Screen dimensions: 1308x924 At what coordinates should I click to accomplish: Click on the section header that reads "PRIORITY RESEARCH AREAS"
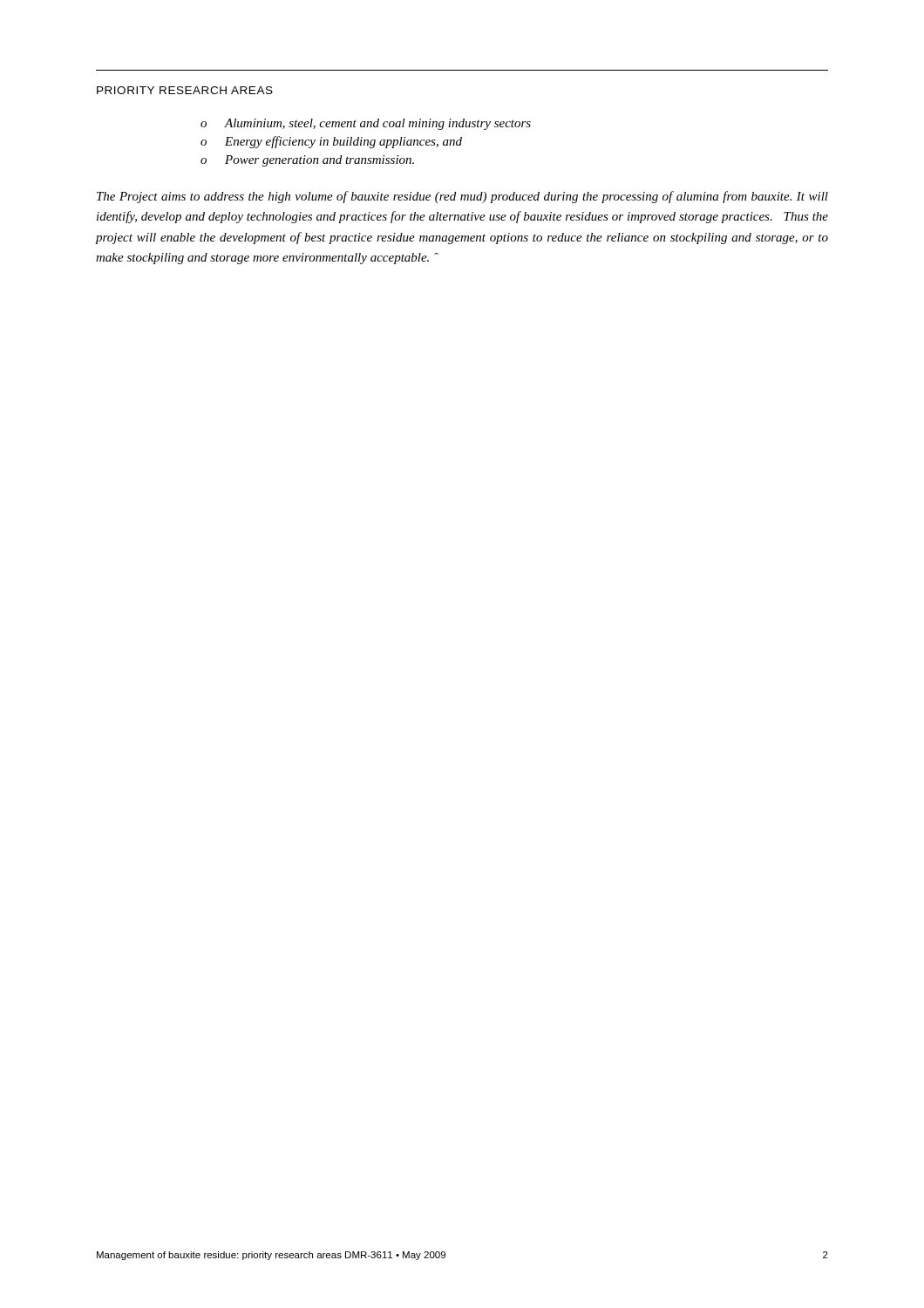point(185,90)
